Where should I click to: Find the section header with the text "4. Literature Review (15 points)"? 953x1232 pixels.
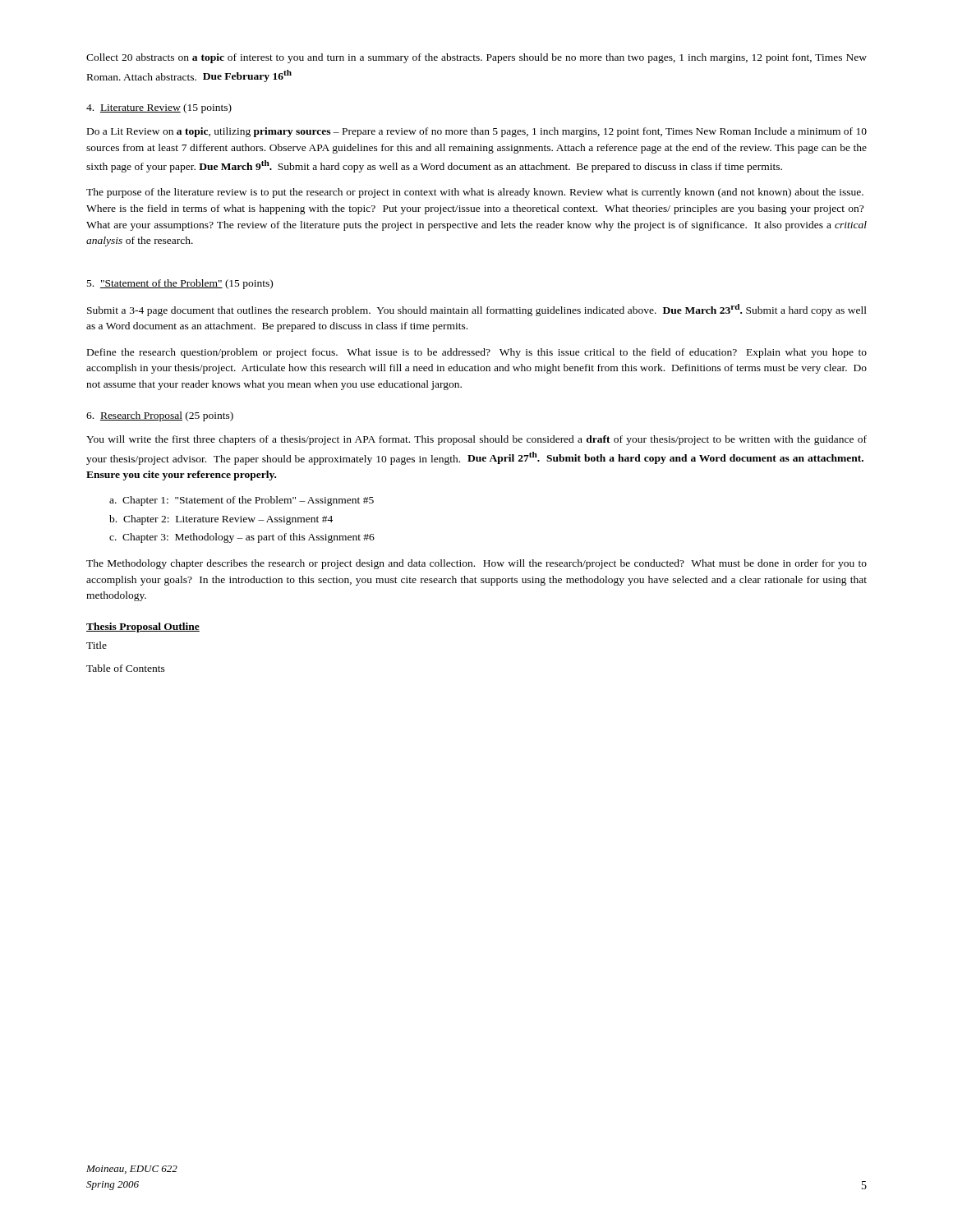pyautogui.click(x=159, y=107)
